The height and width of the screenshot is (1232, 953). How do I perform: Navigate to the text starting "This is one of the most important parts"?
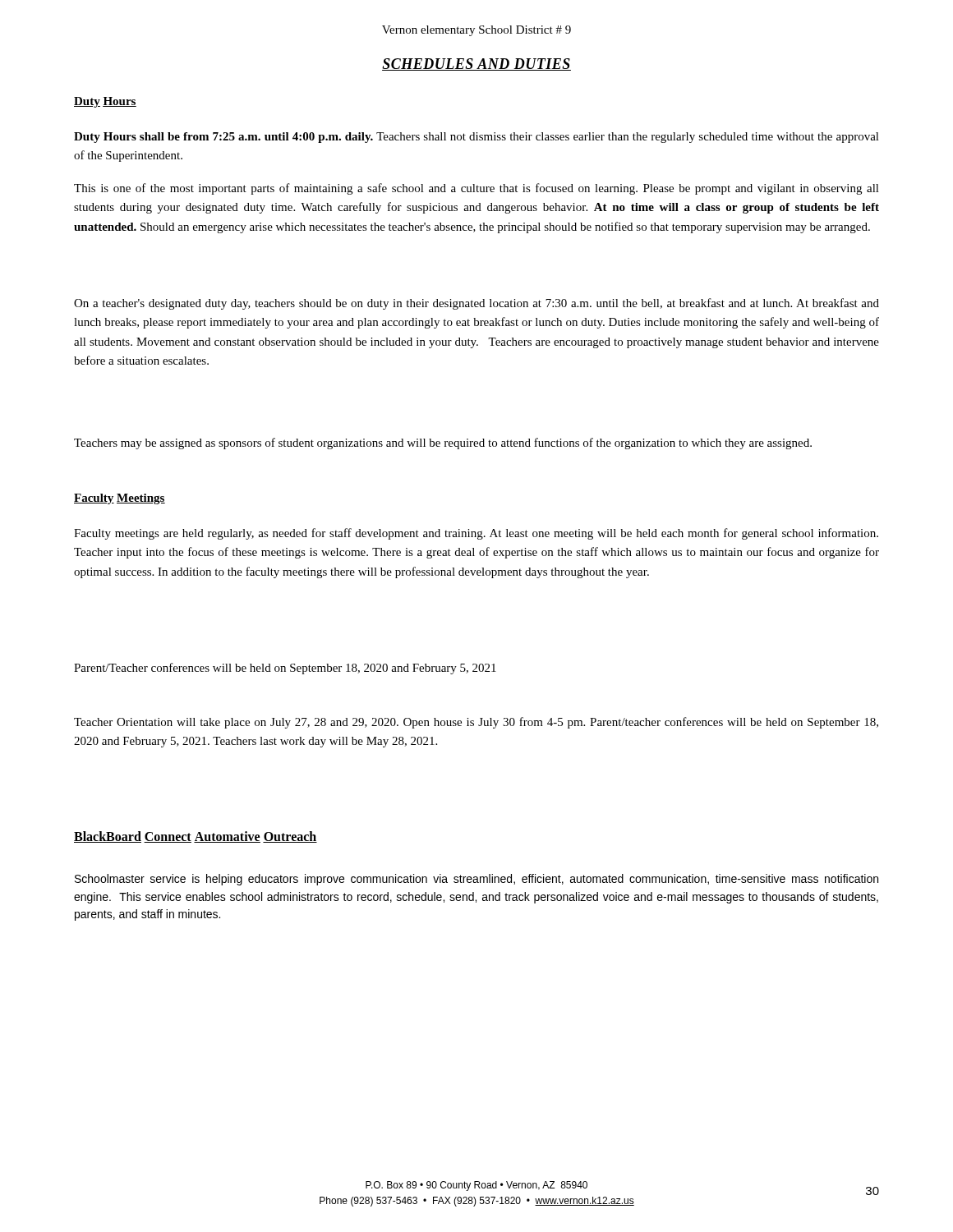(x=476, y=207)
